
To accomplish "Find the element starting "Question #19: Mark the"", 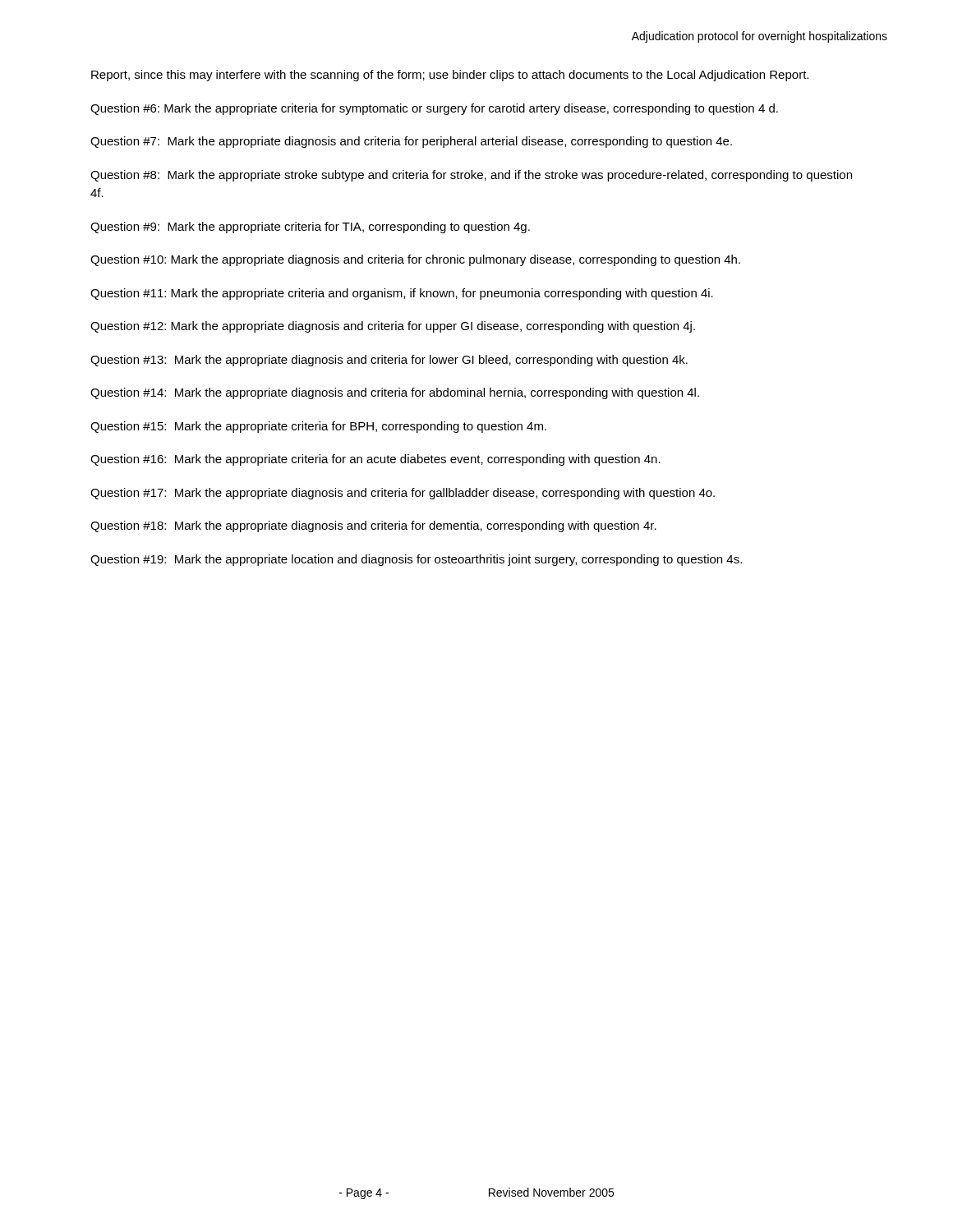I will pos(417,559).
